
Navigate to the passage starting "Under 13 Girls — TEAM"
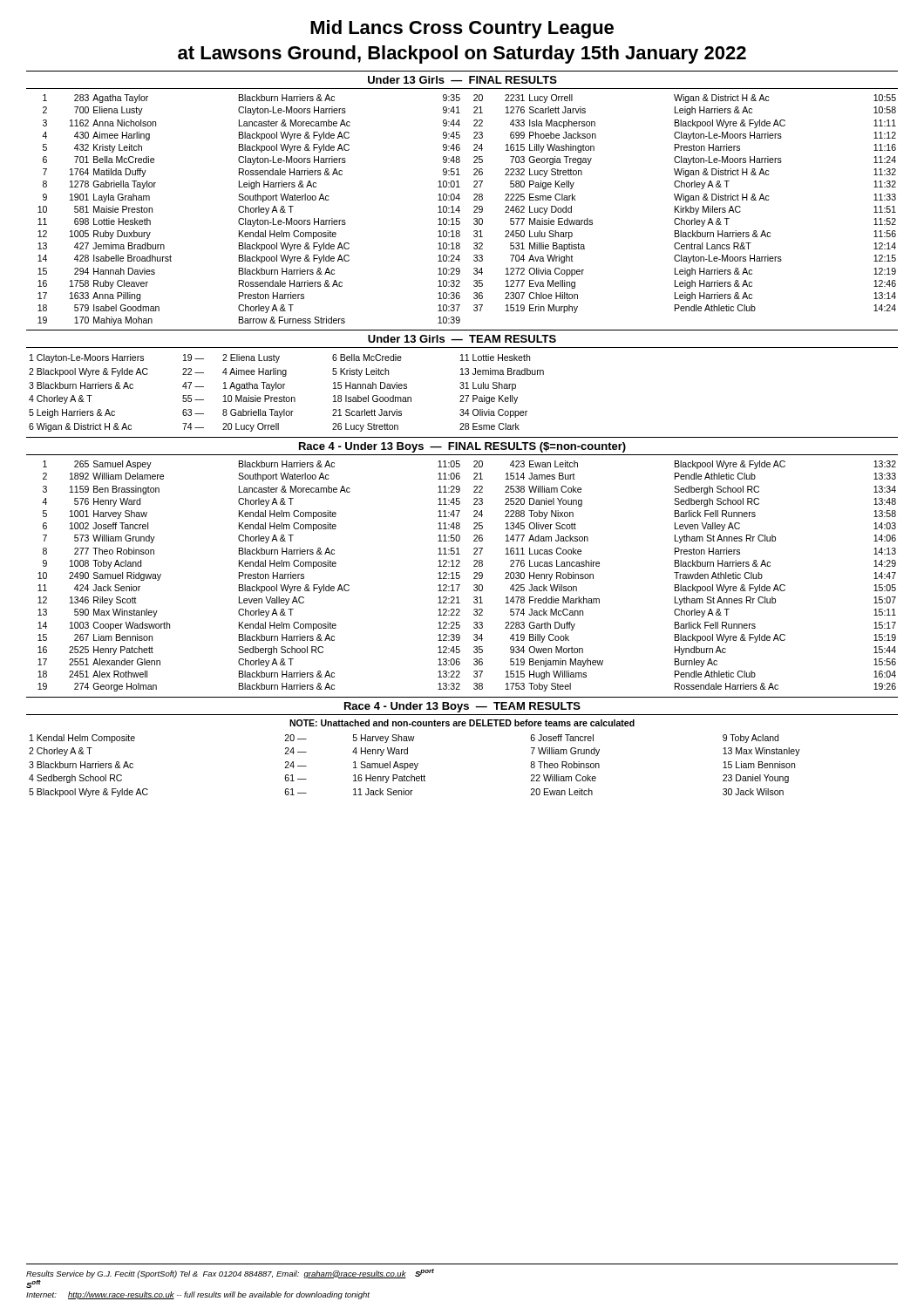click(462, 339)
